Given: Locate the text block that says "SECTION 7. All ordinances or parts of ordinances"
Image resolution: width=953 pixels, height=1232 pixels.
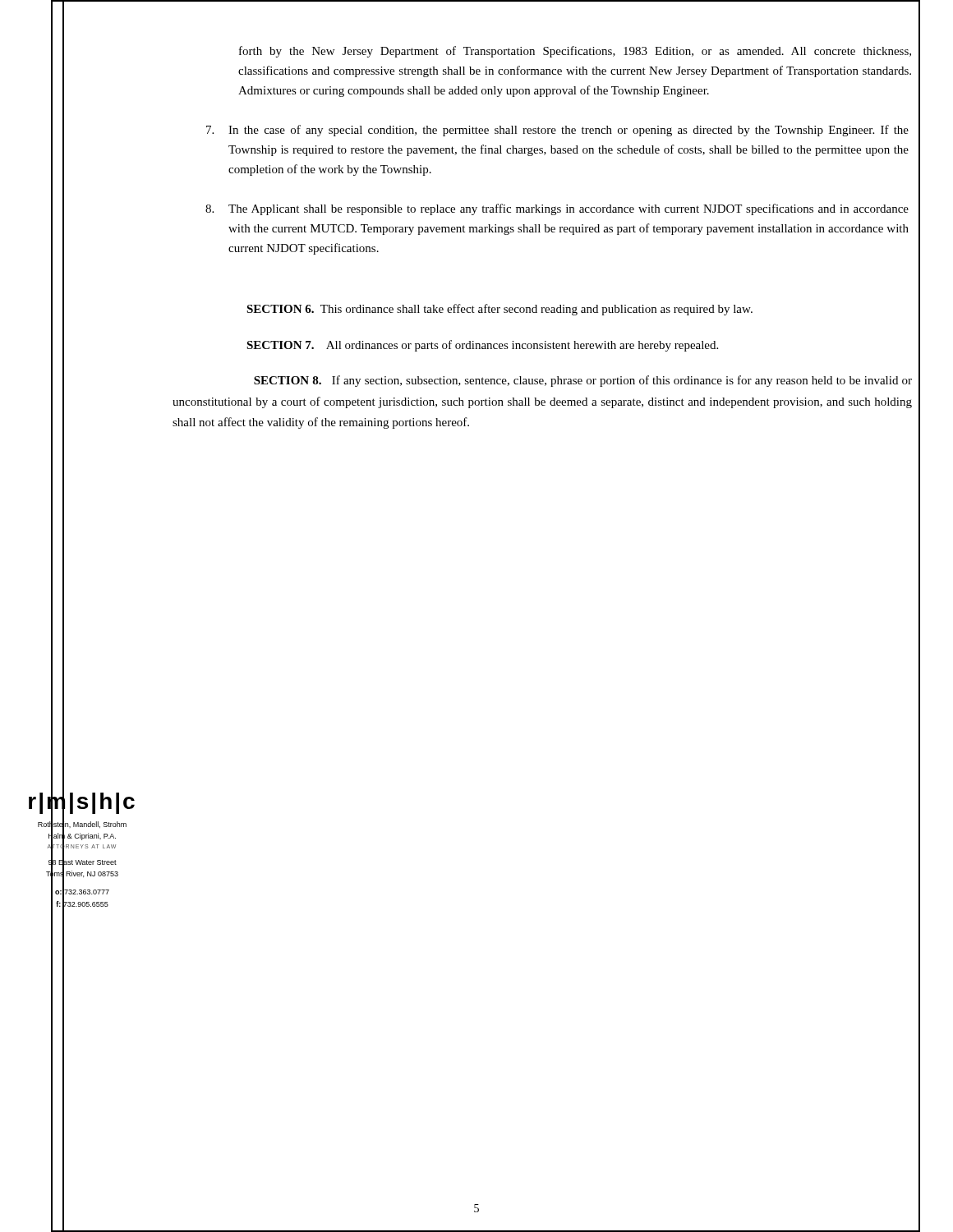Looking at the screenshot, I should point(446,345).
